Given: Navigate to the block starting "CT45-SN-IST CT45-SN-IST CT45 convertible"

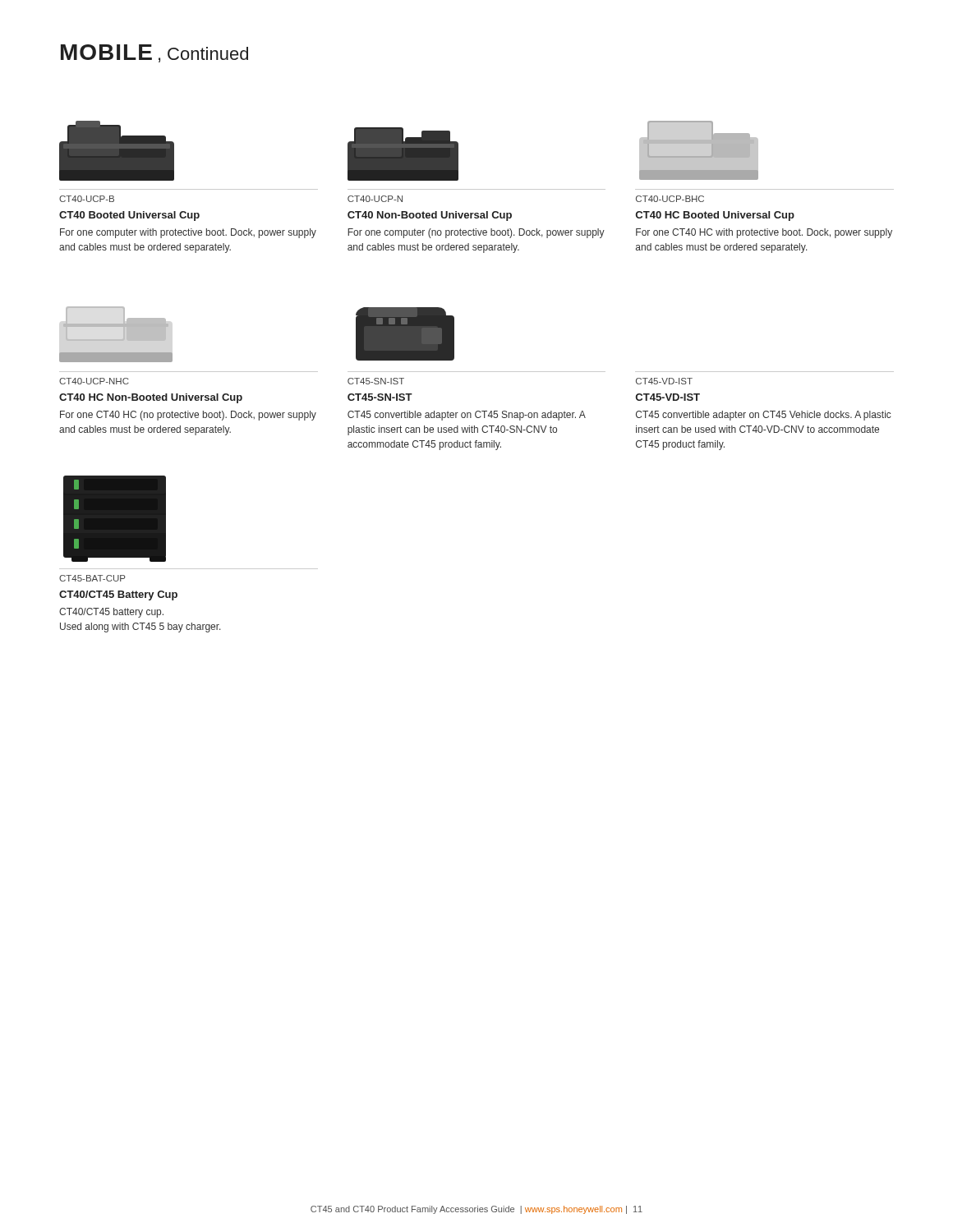Looking at the screenshot, I should pos(476,411).
